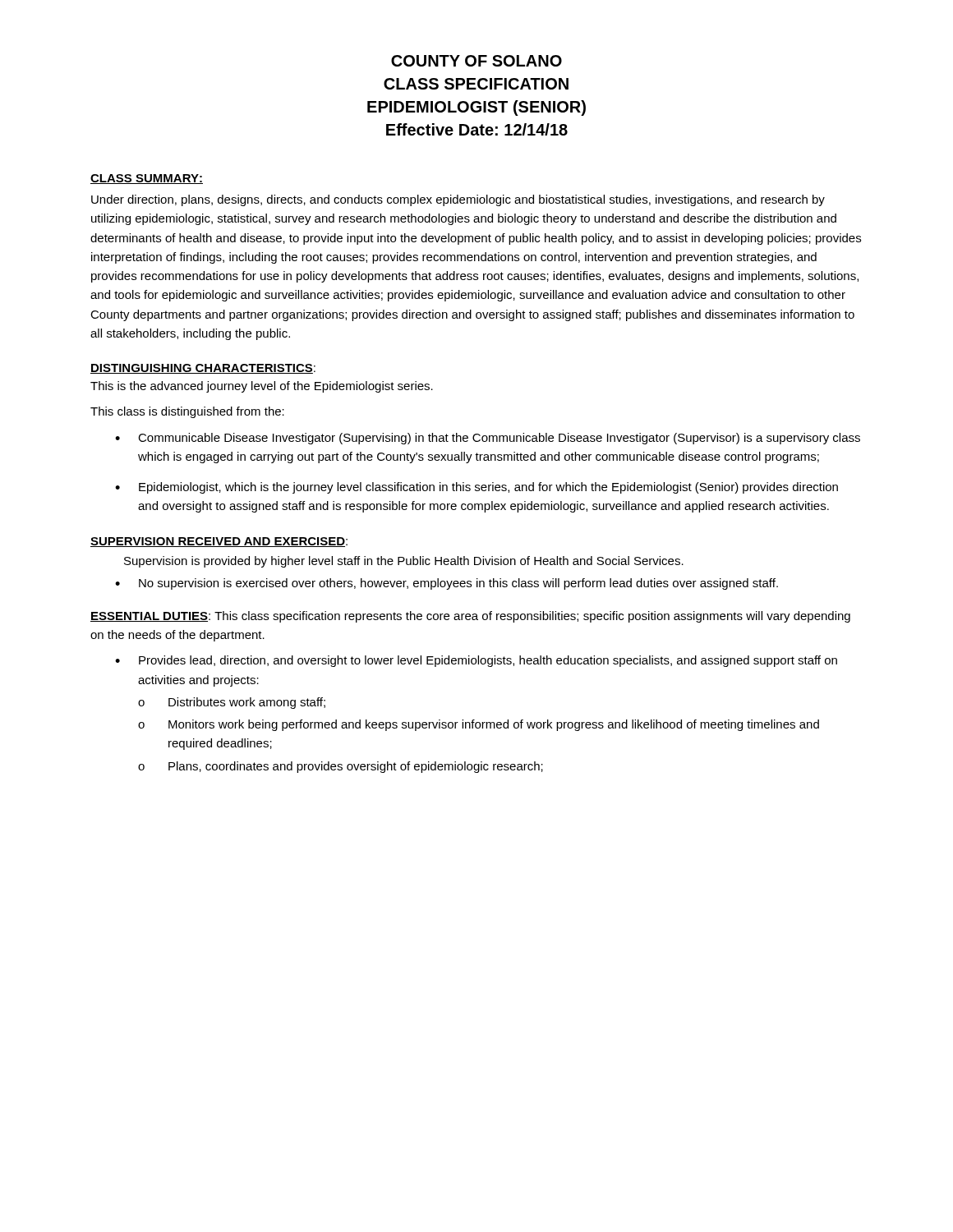Image resolution: width=953 pixels, height=1232 pixels.
Task: Select the block starting "DISTINGUISHING CHARACTERISTICS:"
Action: 203,368
